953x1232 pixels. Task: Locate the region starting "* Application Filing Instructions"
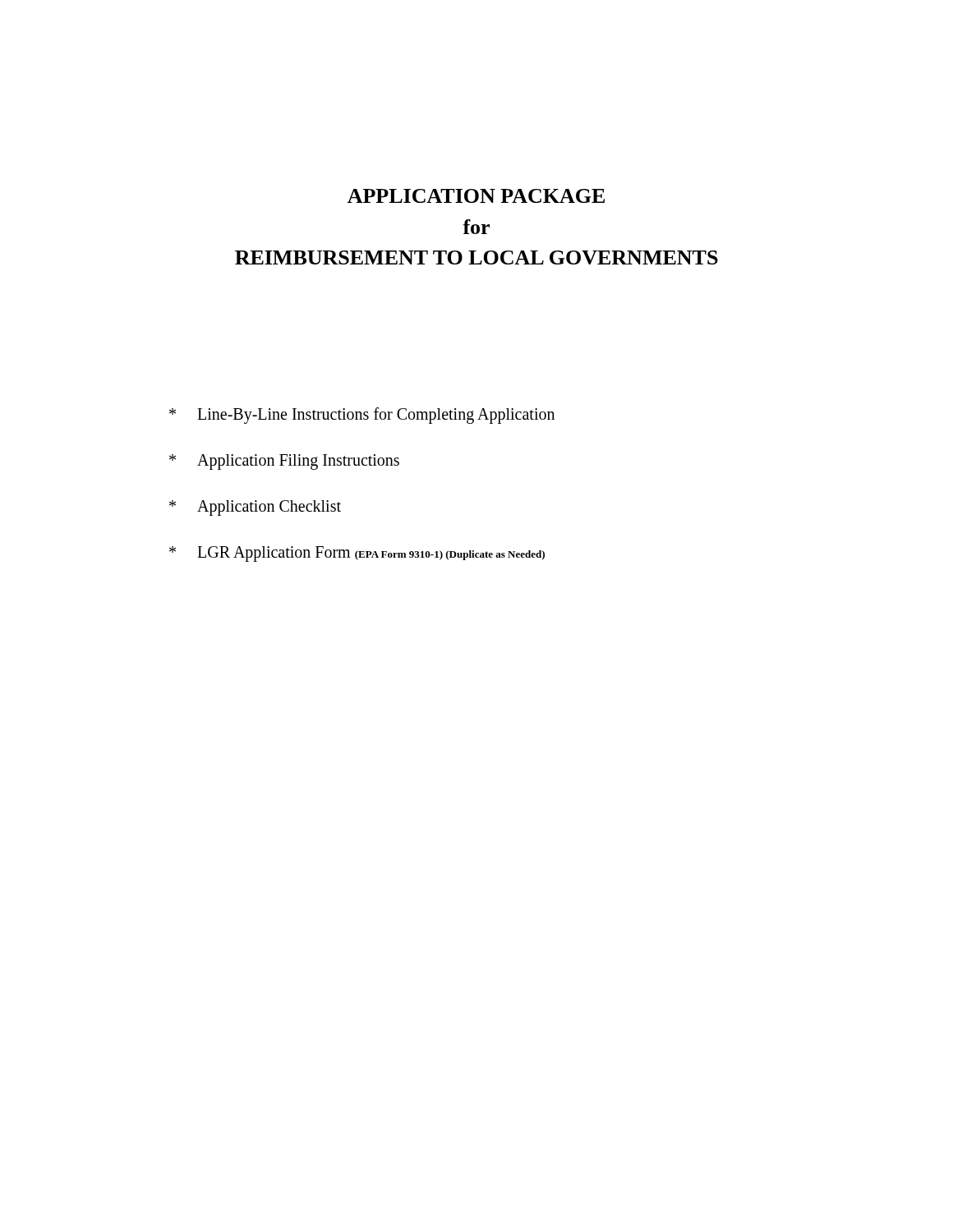coord(274,460)
